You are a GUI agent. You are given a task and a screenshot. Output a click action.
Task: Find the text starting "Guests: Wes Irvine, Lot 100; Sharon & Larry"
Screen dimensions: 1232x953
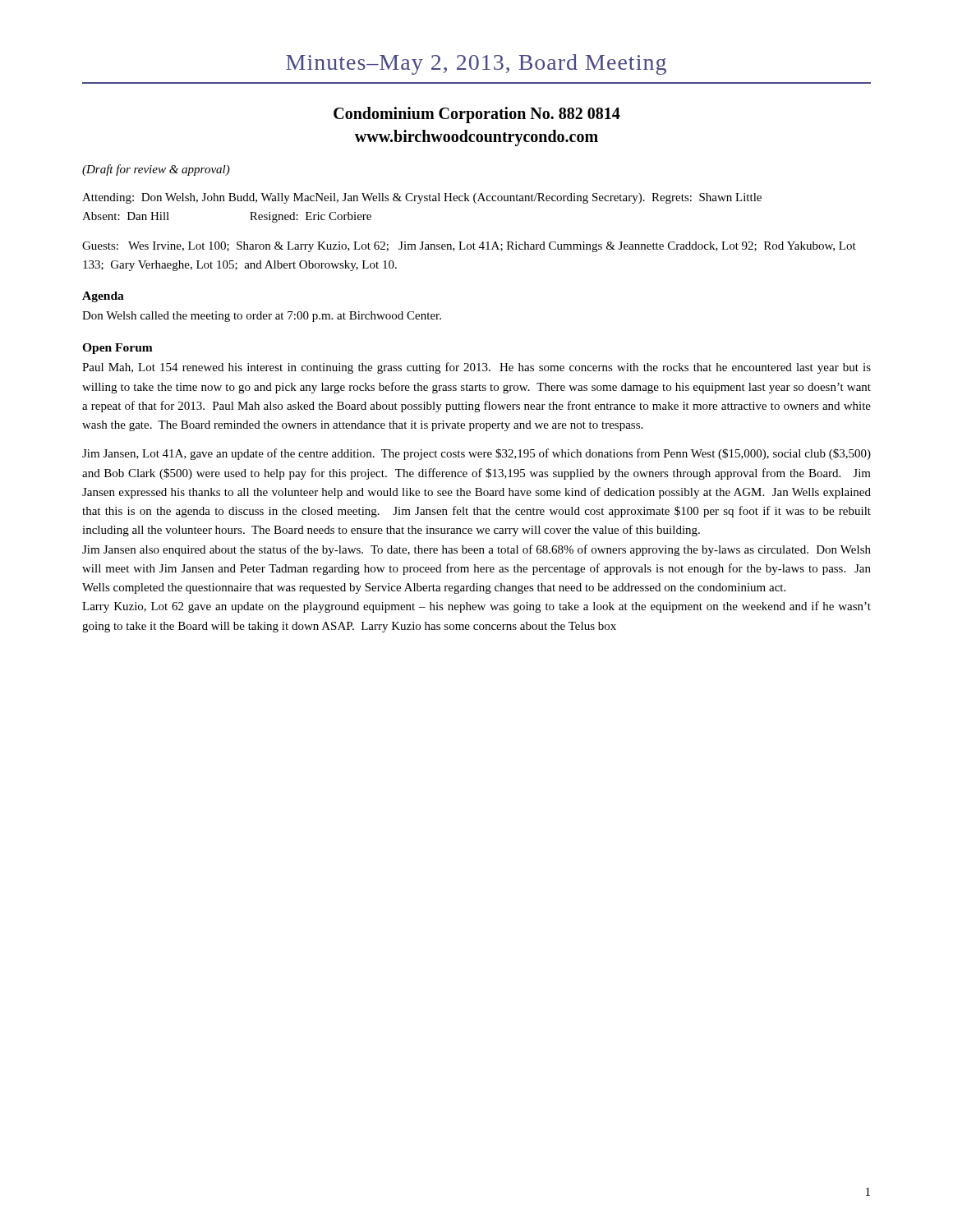pyautogui.click(x=469, y=255)
